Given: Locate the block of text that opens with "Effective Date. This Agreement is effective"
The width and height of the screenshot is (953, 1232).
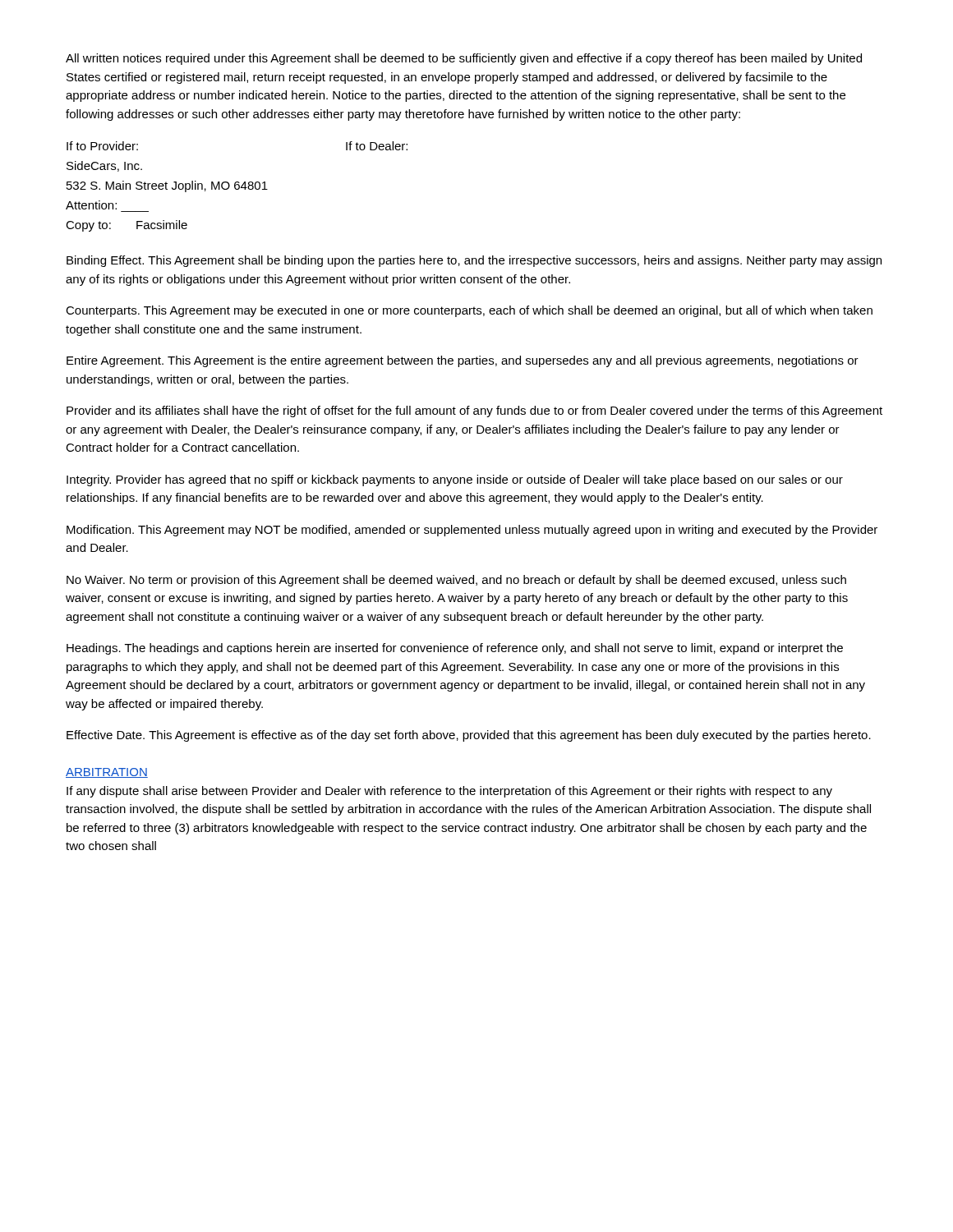Looking at the screenshot, I should (x=469, y=735).
